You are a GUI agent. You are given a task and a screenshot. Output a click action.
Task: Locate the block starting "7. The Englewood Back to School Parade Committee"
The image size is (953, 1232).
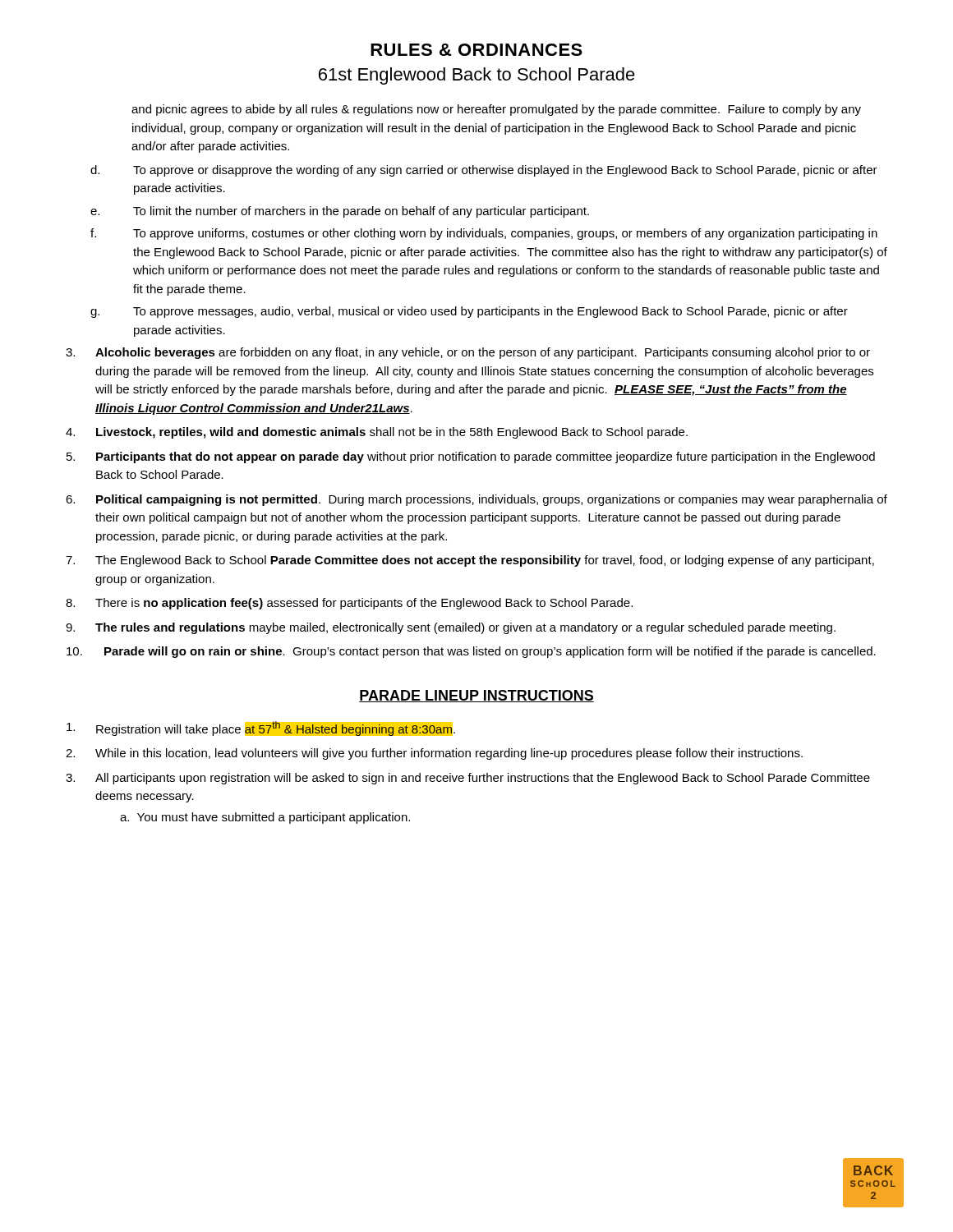(x=476, y=570)
